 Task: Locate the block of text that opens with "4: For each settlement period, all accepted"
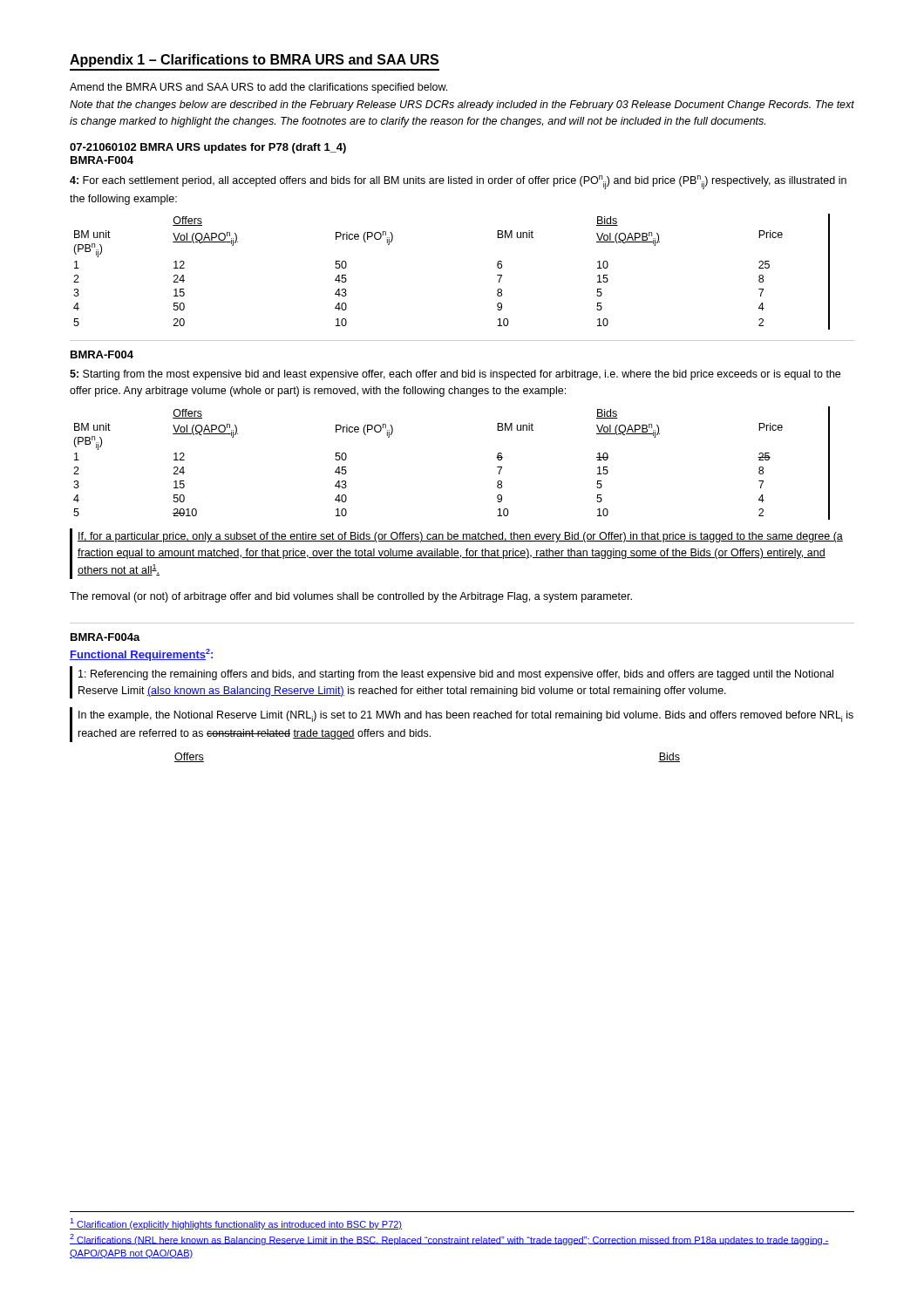click(458, 188)
